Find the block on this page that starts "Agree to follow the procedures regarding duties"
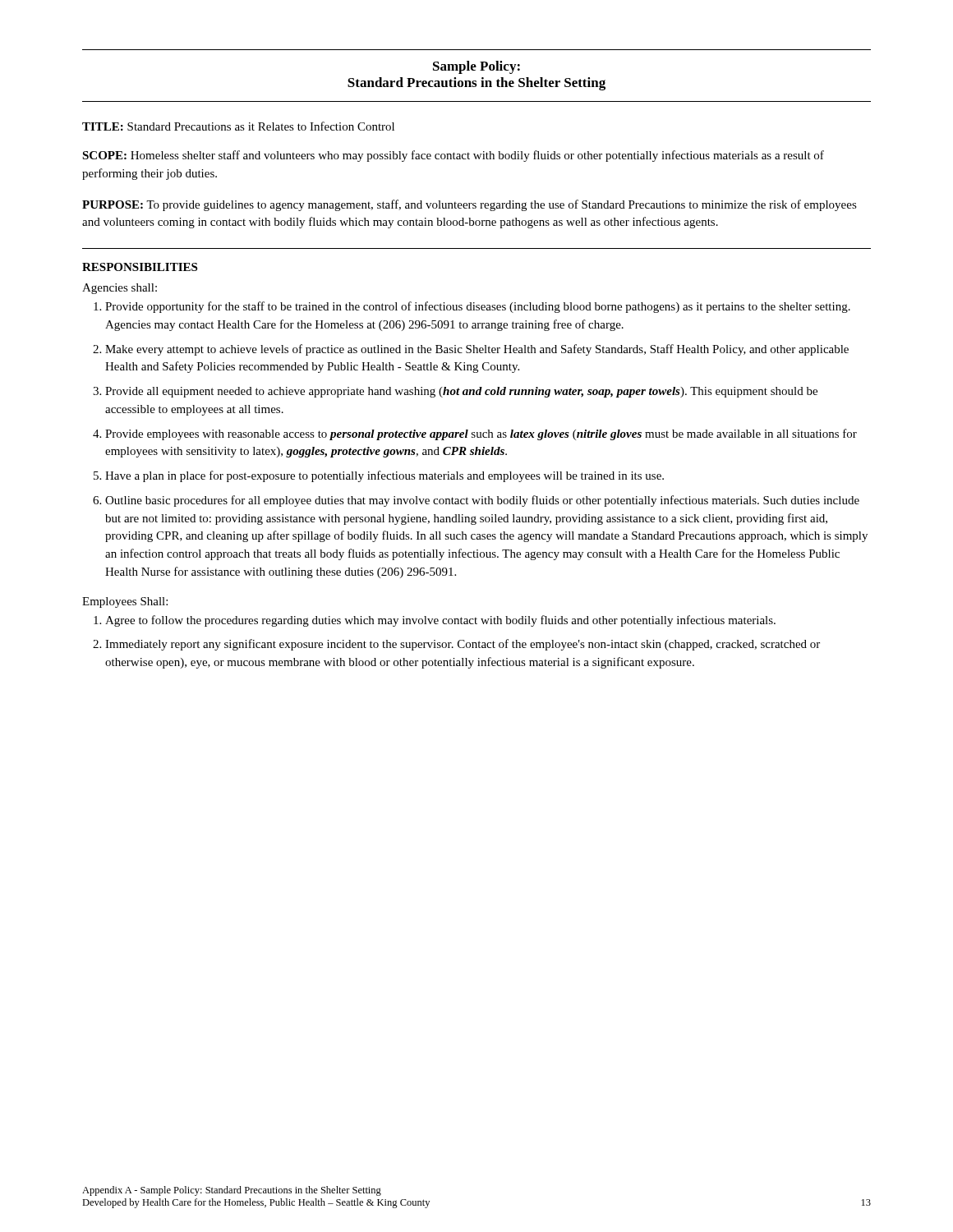The width and height of the screenshot is (953, 1232). point(476,620)
